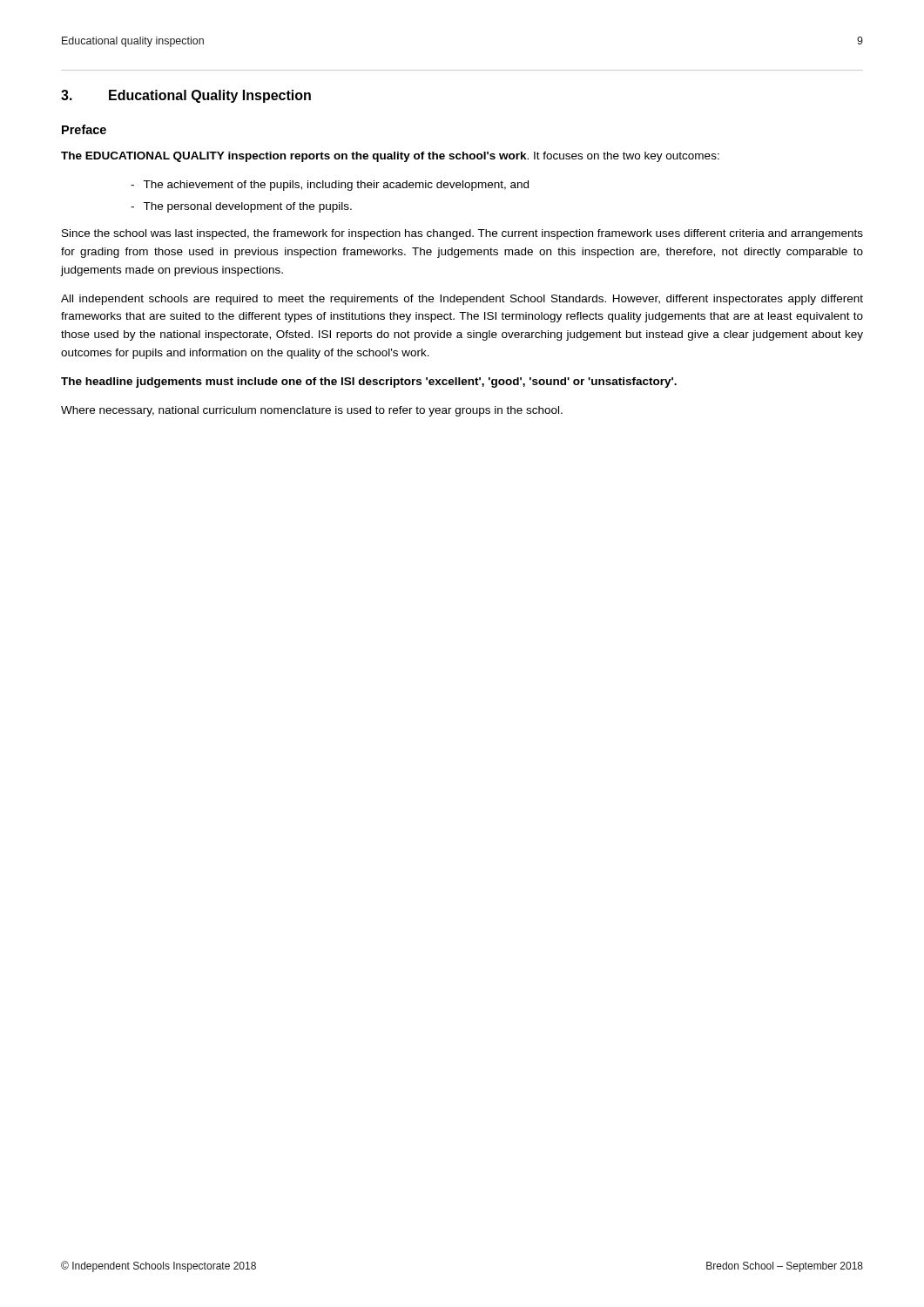Select the text block containing "The EDUCATIONAL QUALITY inspection reports on the quality"
The height and width of the screenshot is (1307, 924).
coord(390,156)
